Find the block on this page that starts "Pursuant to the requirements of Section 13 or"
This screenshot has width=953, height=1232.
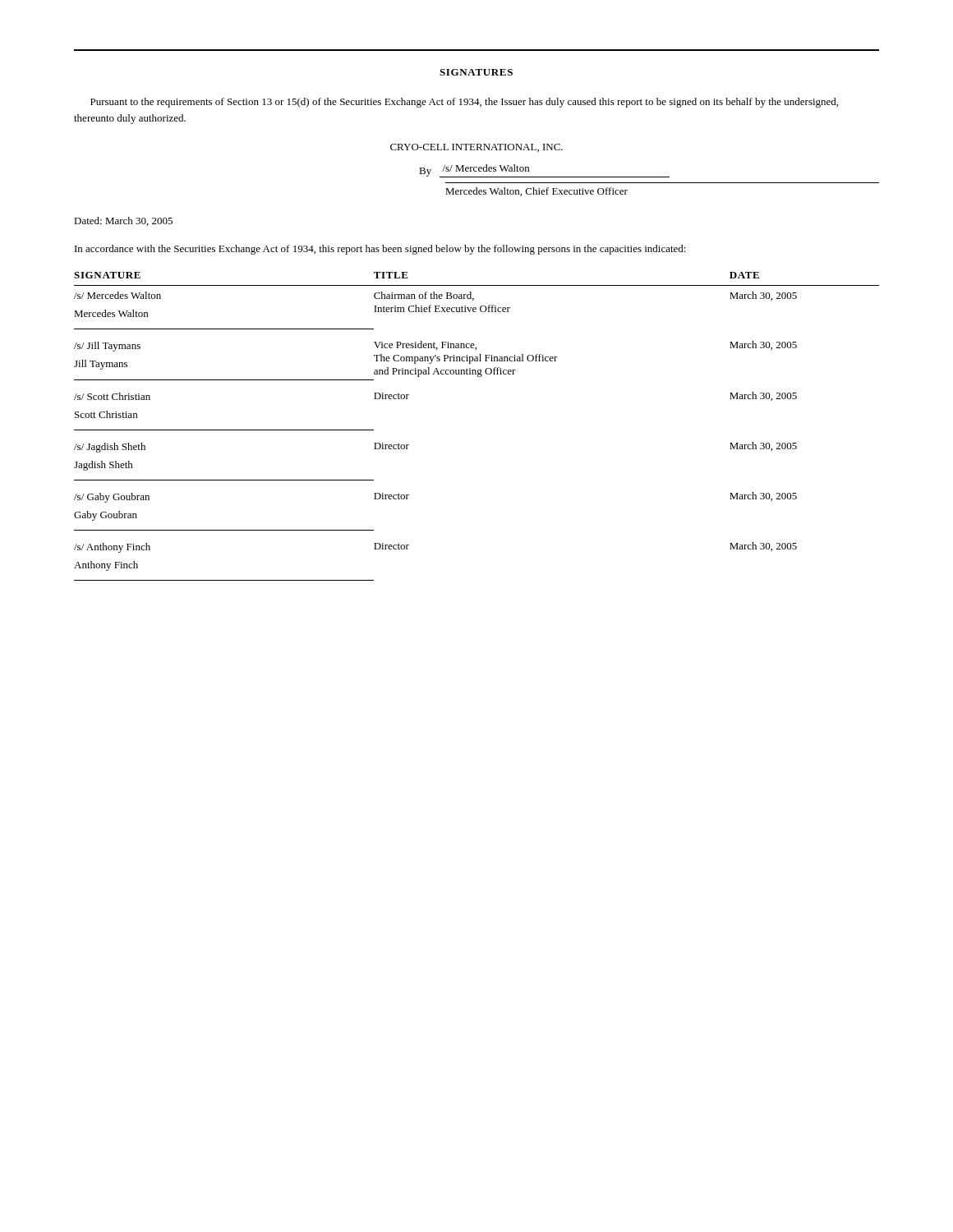(x=456, y=109)
